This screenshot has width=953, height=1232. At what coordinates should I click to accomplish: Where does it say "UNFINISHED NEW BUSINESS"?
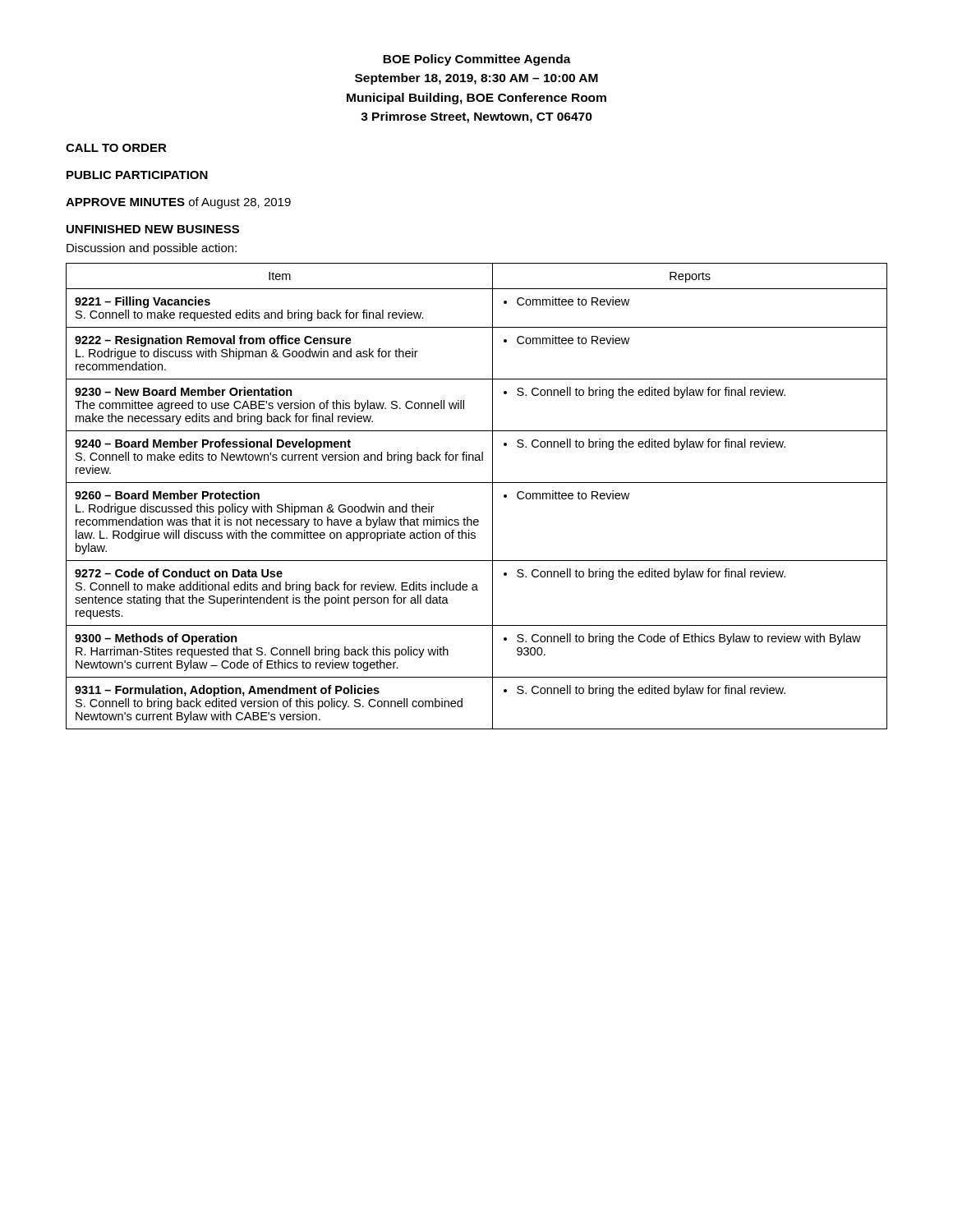click(153, 229)
